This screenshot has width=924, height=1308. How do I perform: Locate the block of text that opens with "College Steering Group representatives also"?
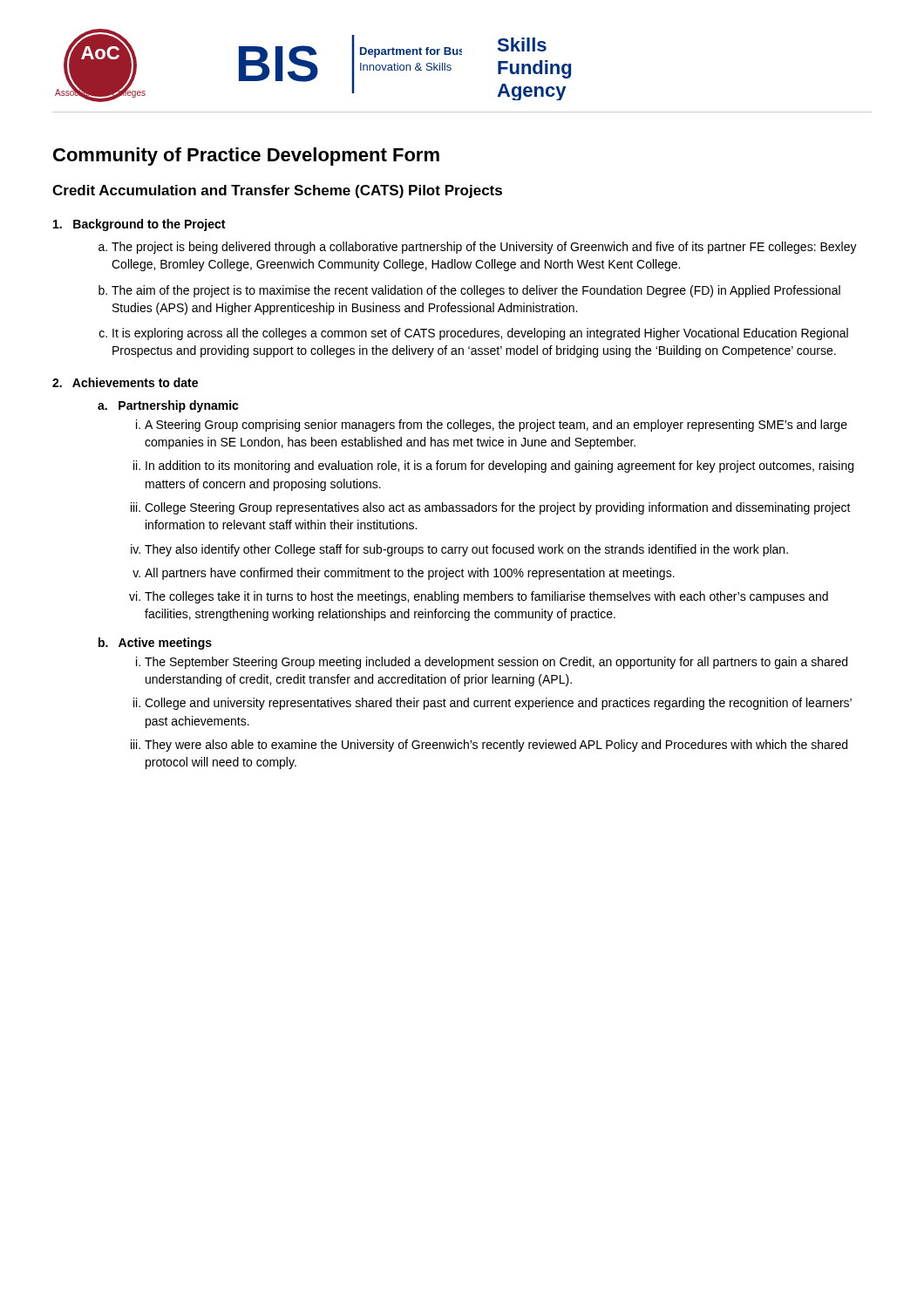click(x=497, y=516)
